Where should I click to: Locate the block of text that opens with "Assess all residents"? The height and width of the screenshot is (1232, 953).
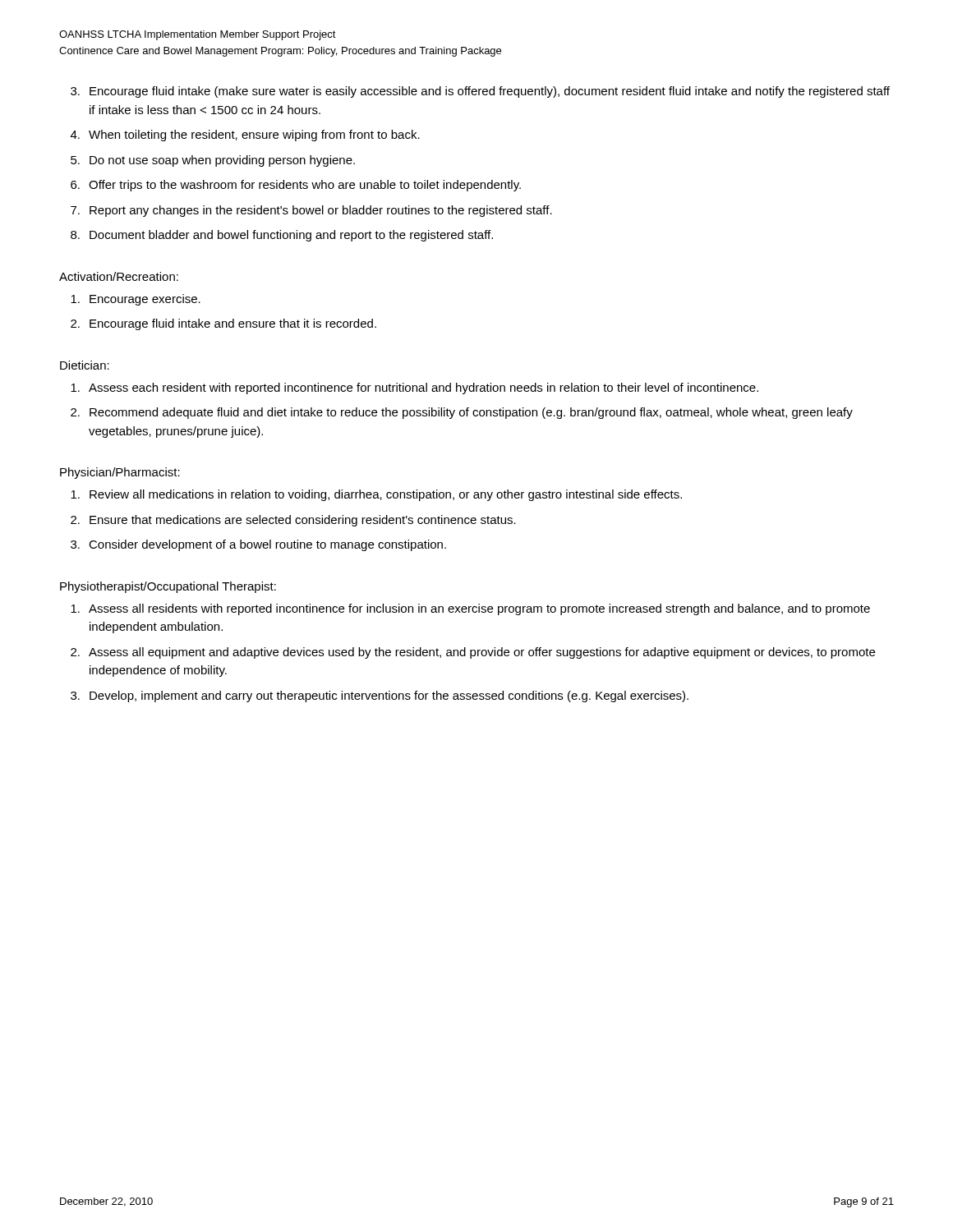pos(476,618)
